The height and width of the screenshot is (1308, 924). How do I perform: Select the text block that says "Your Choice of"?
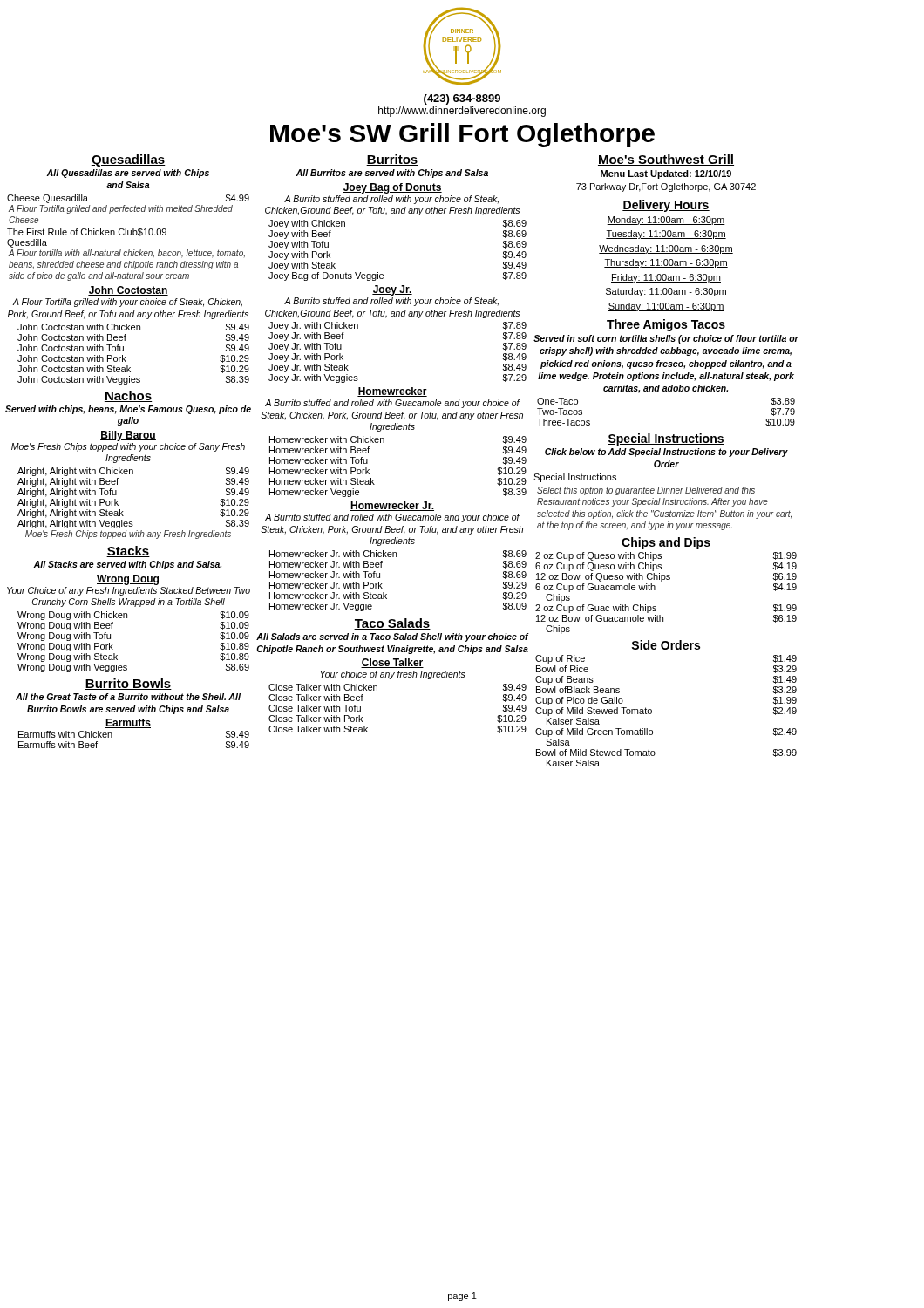(128, 596)
